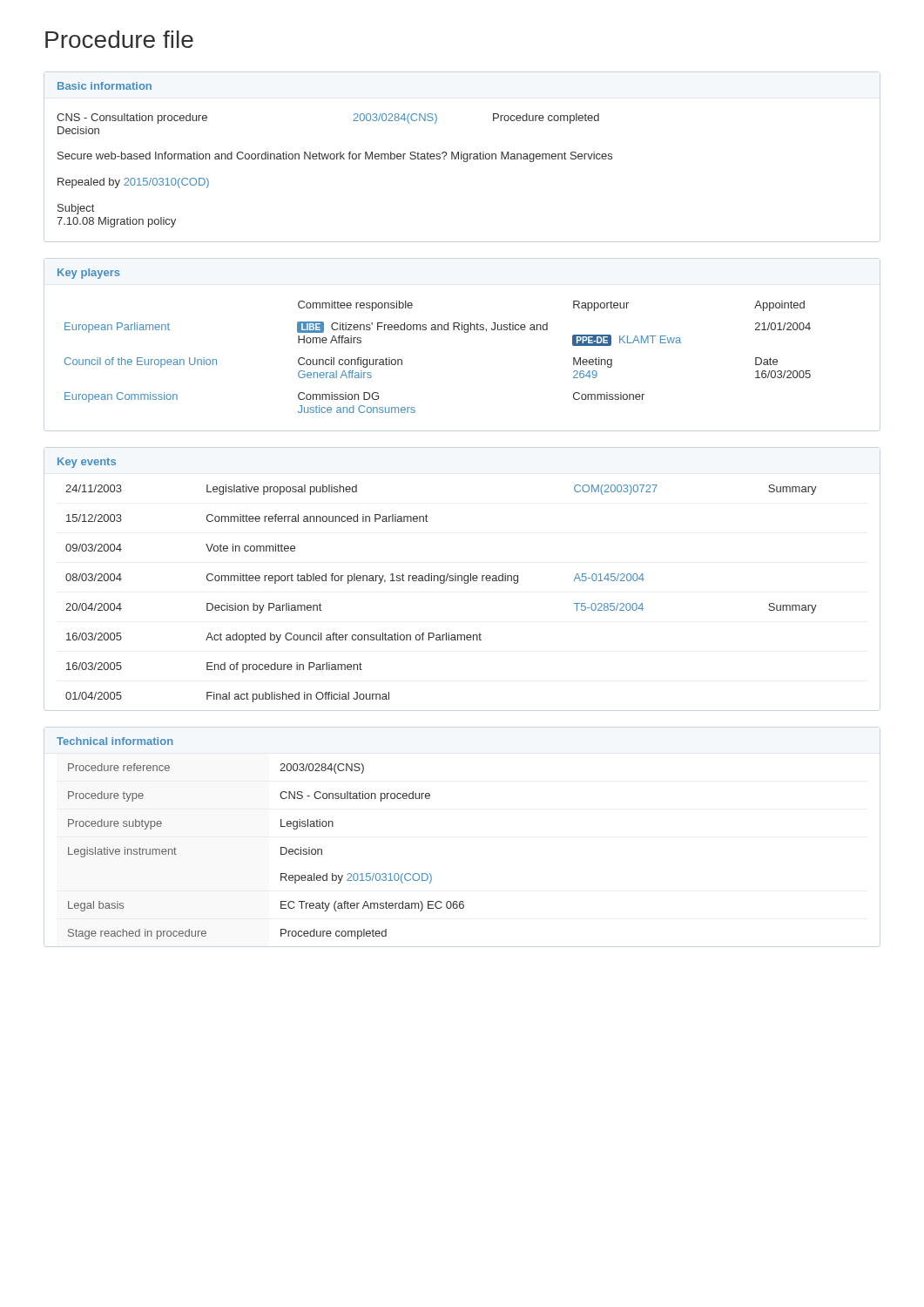Select the table that reads "LIBE Citizens' Freedoms and"

pyautogui.click(x=462, y=357)
